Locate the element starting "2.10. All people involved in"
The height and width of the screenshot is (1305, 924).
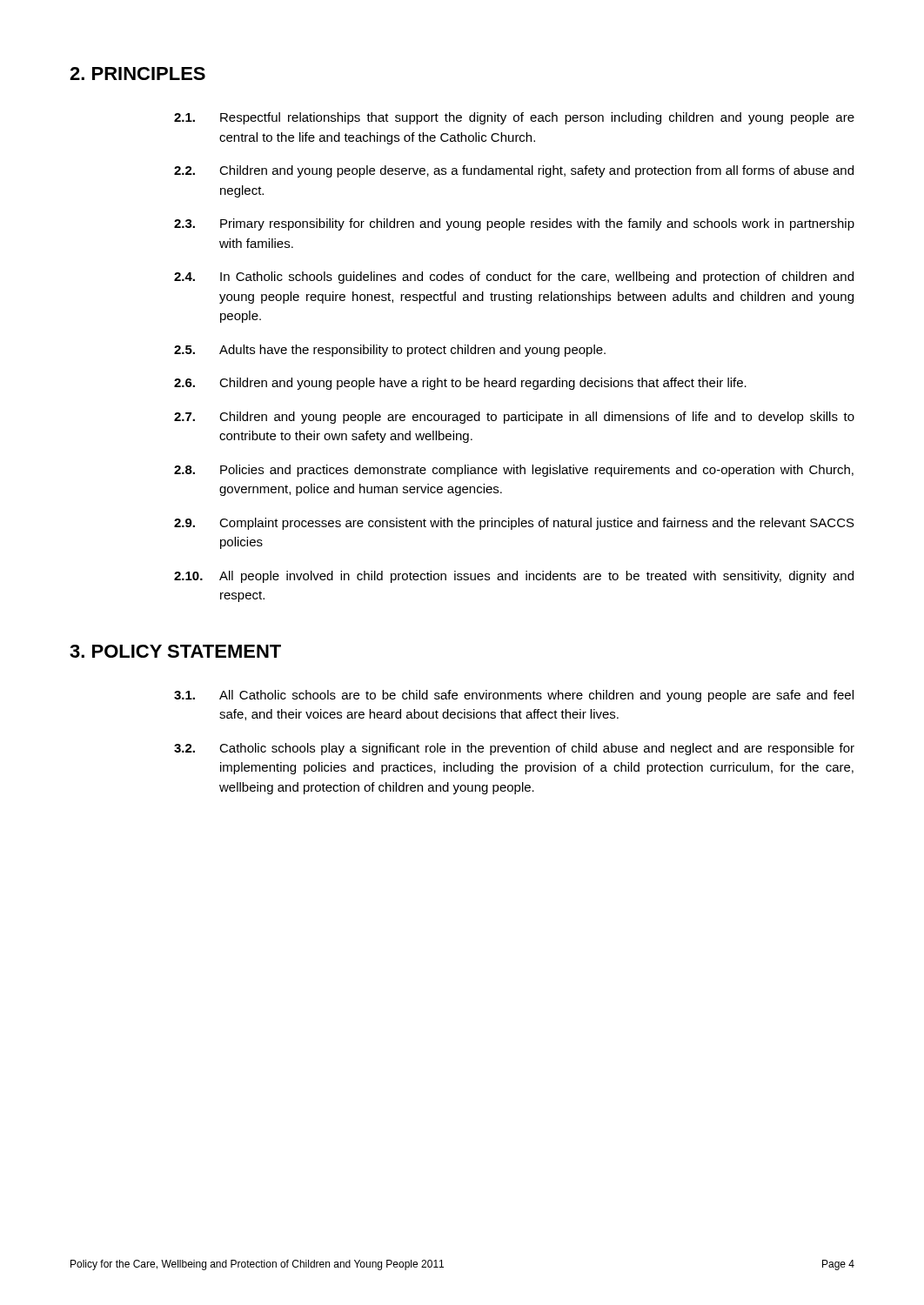[514, 586]
